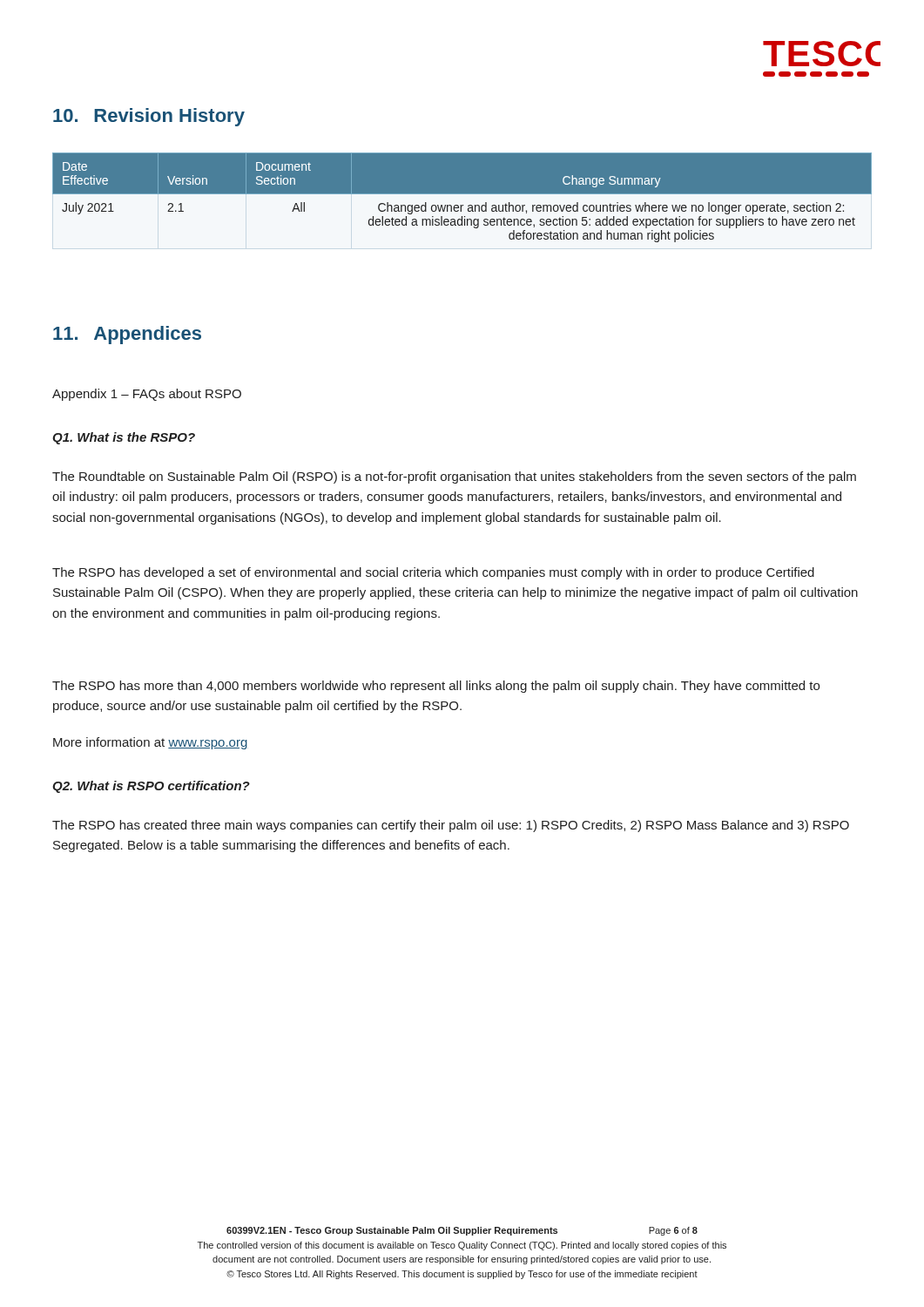
Task: Locate the text block that reads "The RSPO has more"
Action: point(436,695)
